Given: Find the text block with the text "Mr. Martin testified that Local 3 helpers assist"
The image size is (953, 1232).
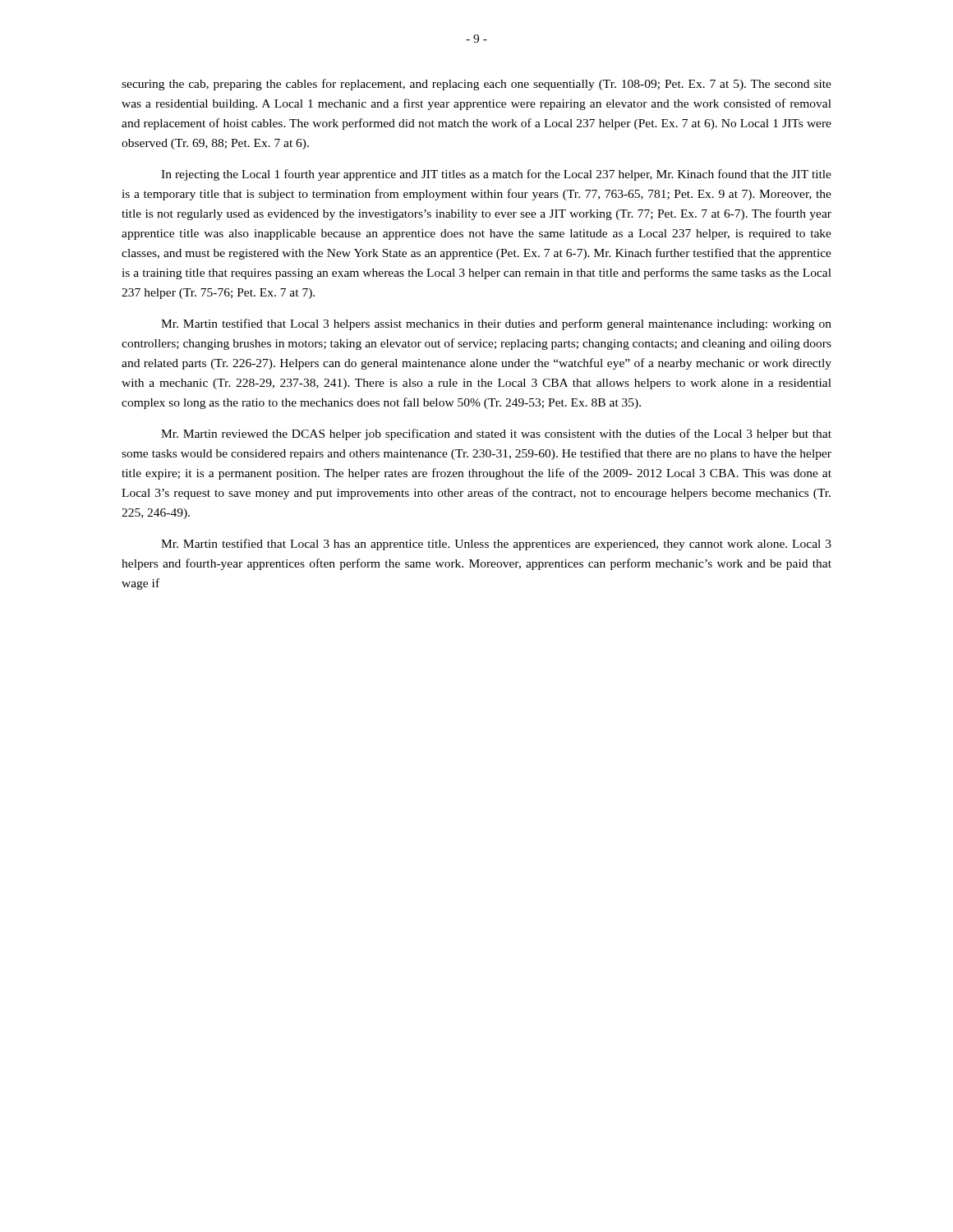Looking at the screenshot, I should pos(476,363).
